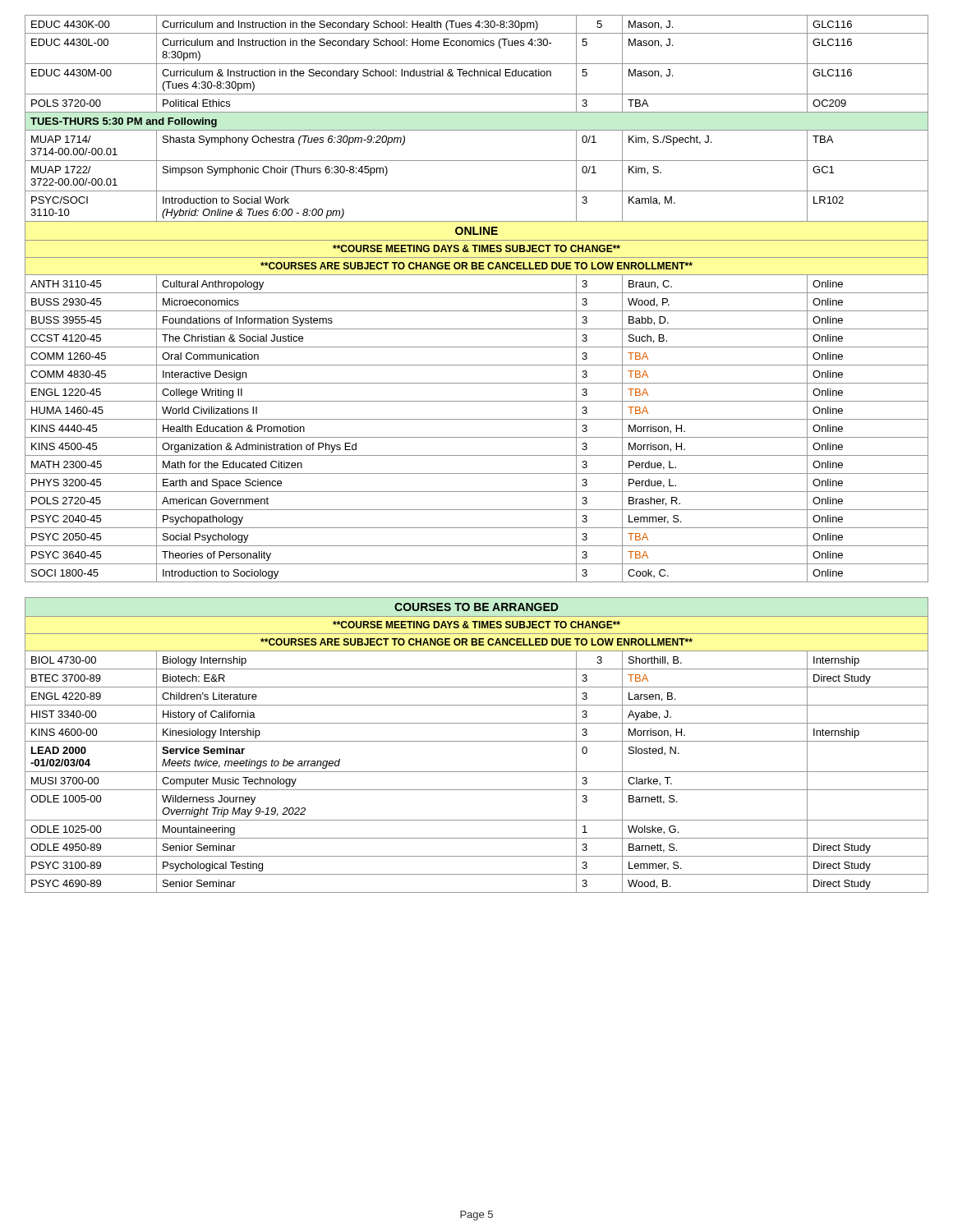953x1232 pixels.
Task: Click on the table containing "KINS 4440-45"
Action: 476,299
